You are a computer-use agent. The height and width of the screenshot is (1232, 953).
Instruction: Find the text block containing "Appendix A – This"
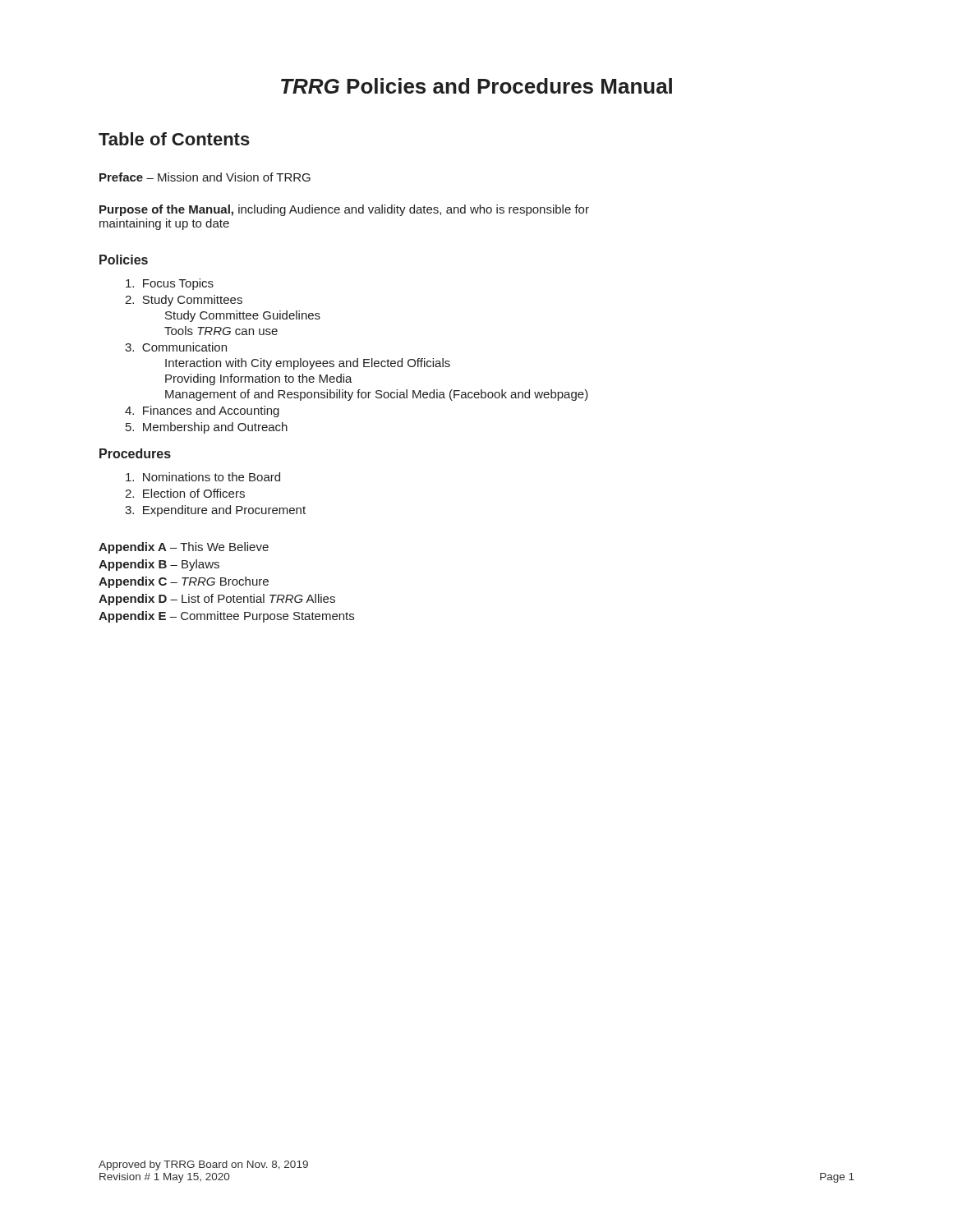184,547
